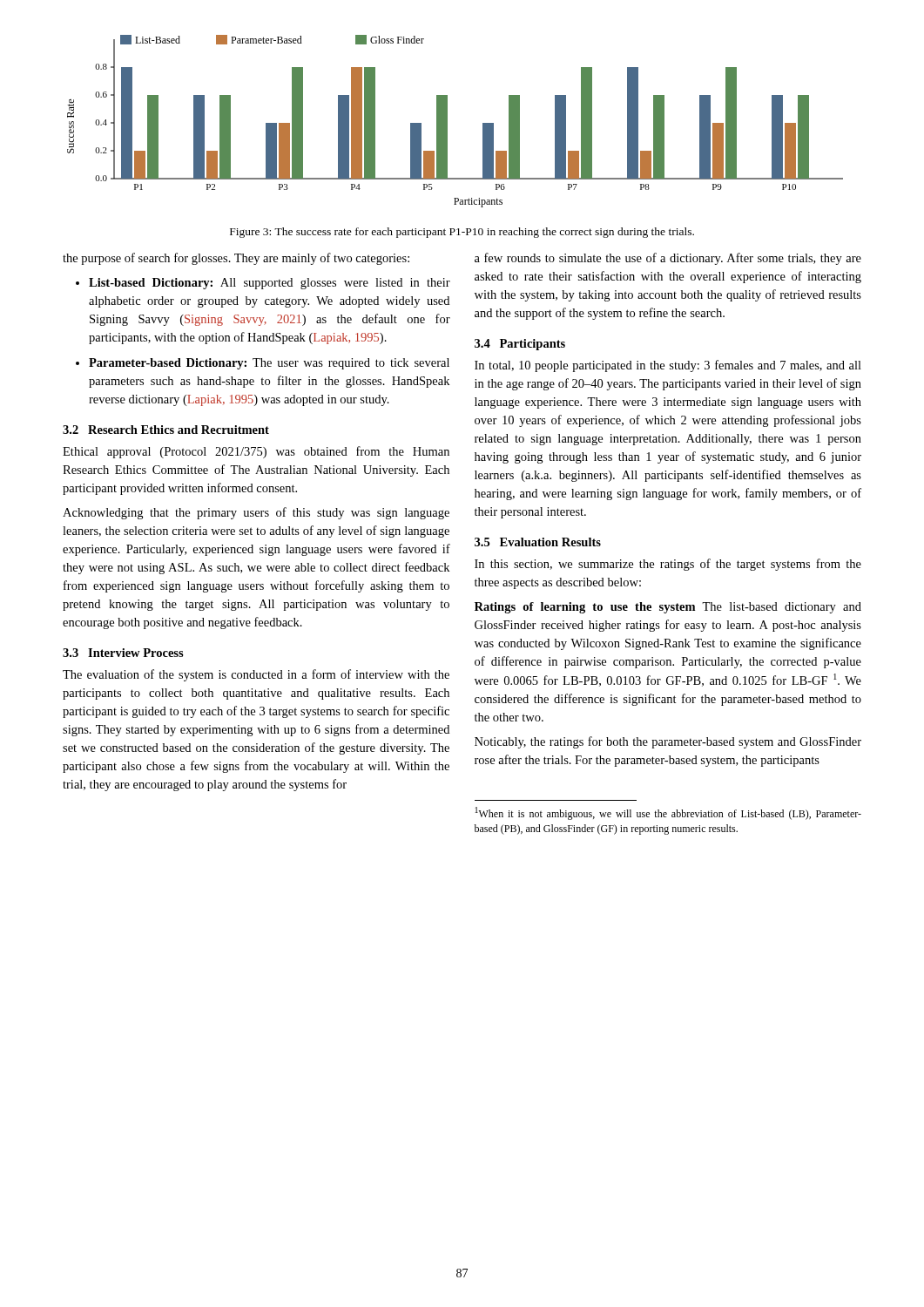924x1307 pixels.
Task: Select the grouped bar chart
Action: pyautogui.click(x=462, y=122)
